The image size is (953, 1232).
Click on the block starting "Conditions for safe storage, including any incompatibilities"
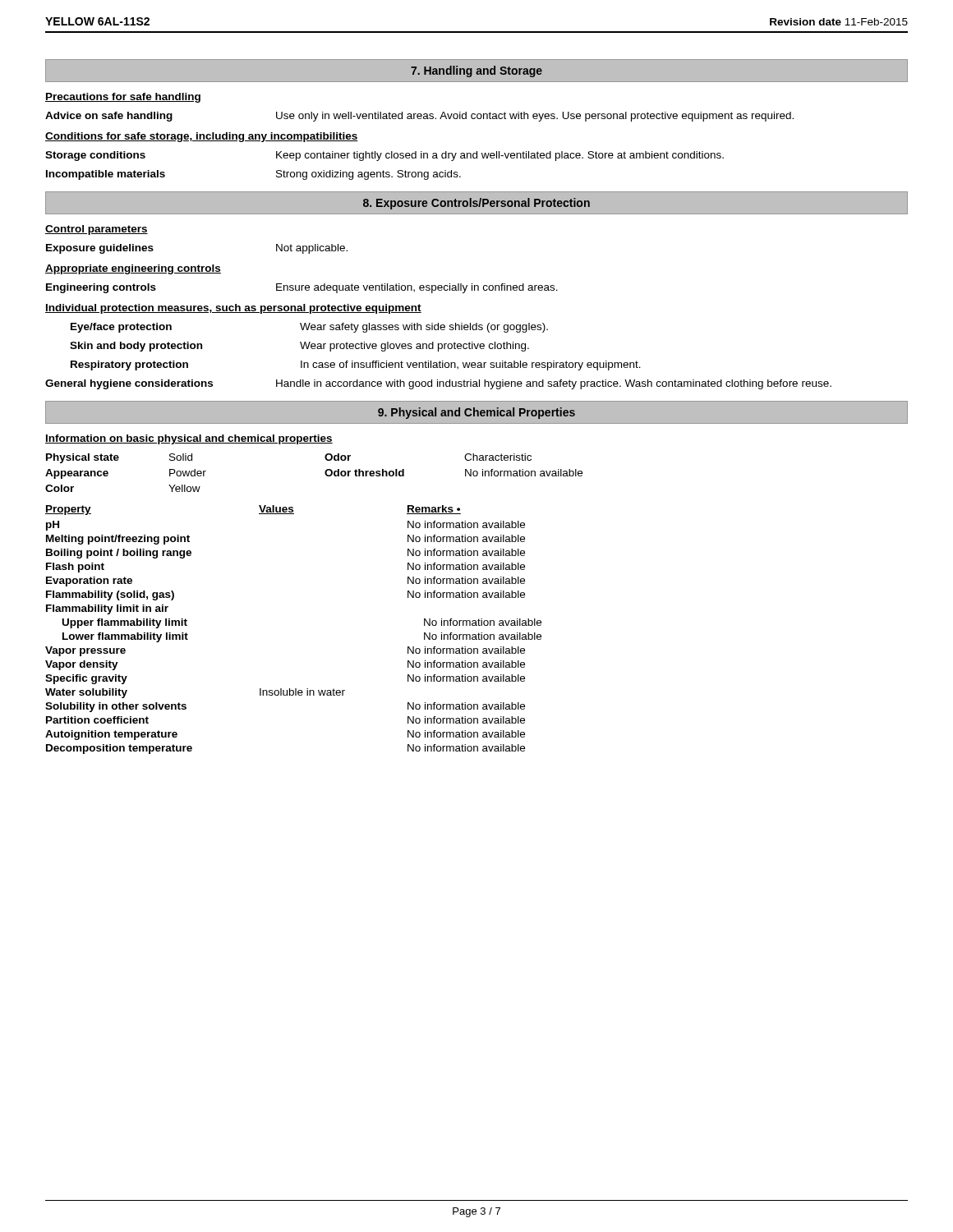[201, 136]
